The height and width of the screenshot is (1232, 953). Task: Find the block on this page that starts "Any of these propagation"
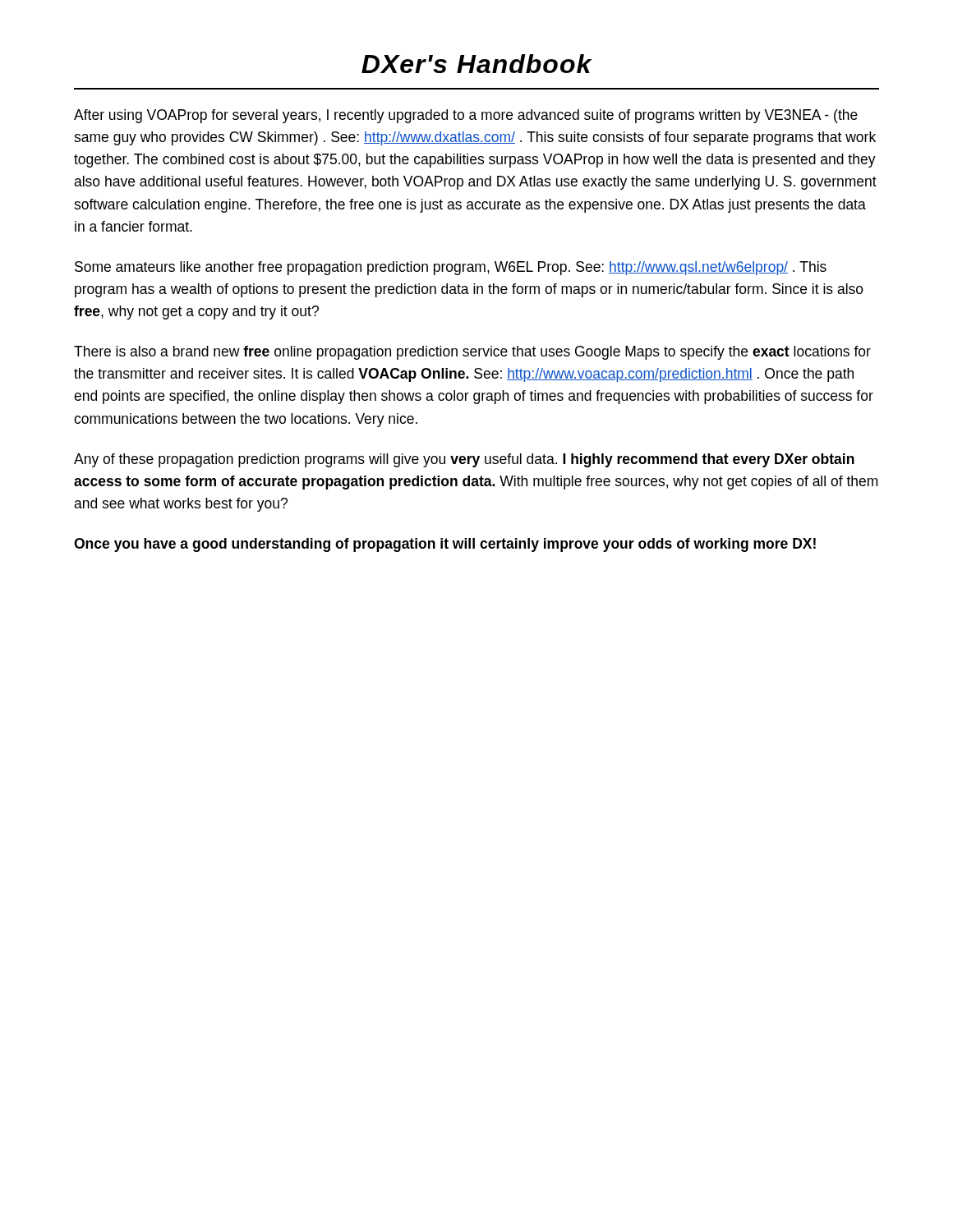476,481
